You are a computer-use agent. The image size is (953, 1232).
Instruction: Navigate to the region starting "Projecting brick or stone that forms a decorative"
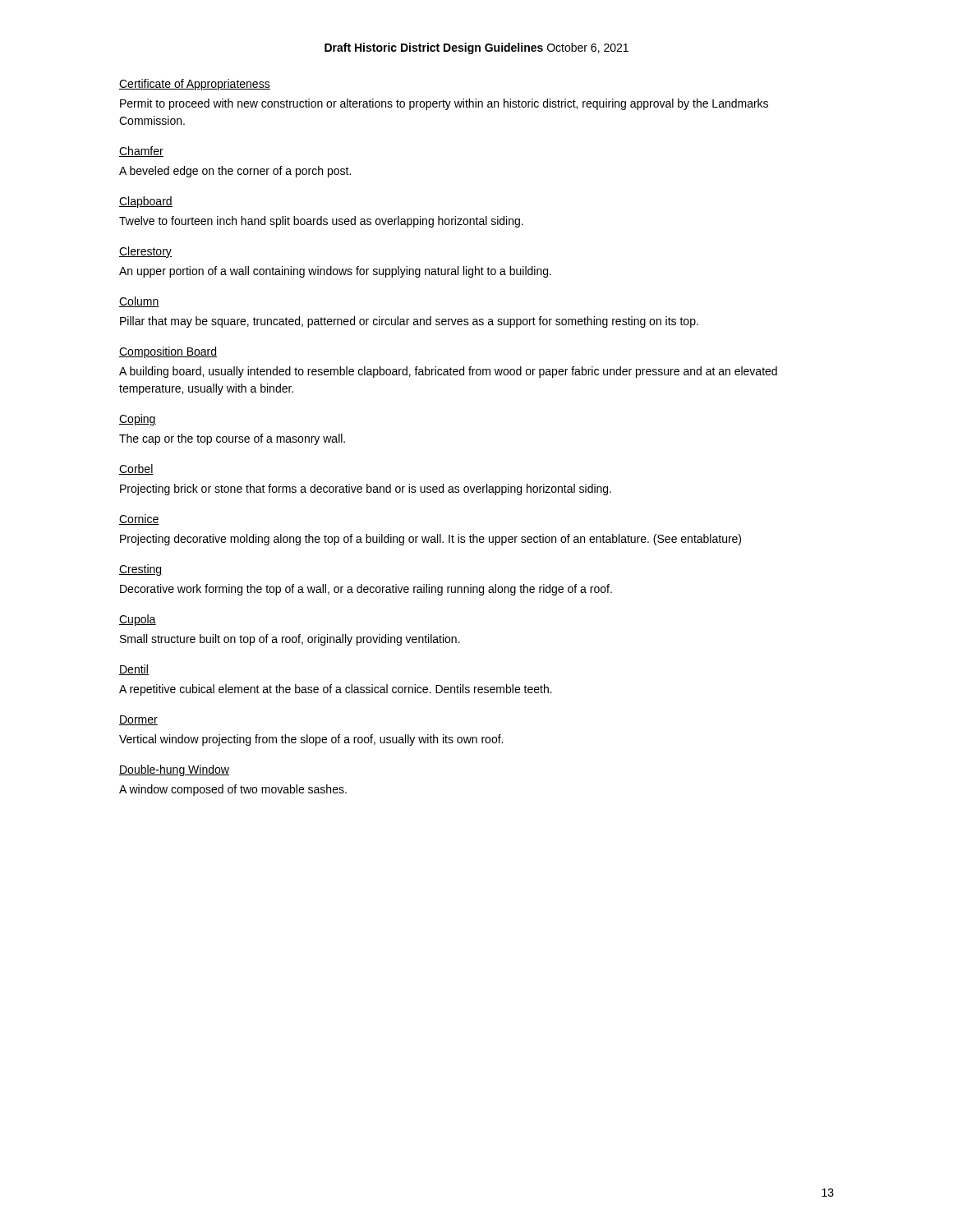366,489
